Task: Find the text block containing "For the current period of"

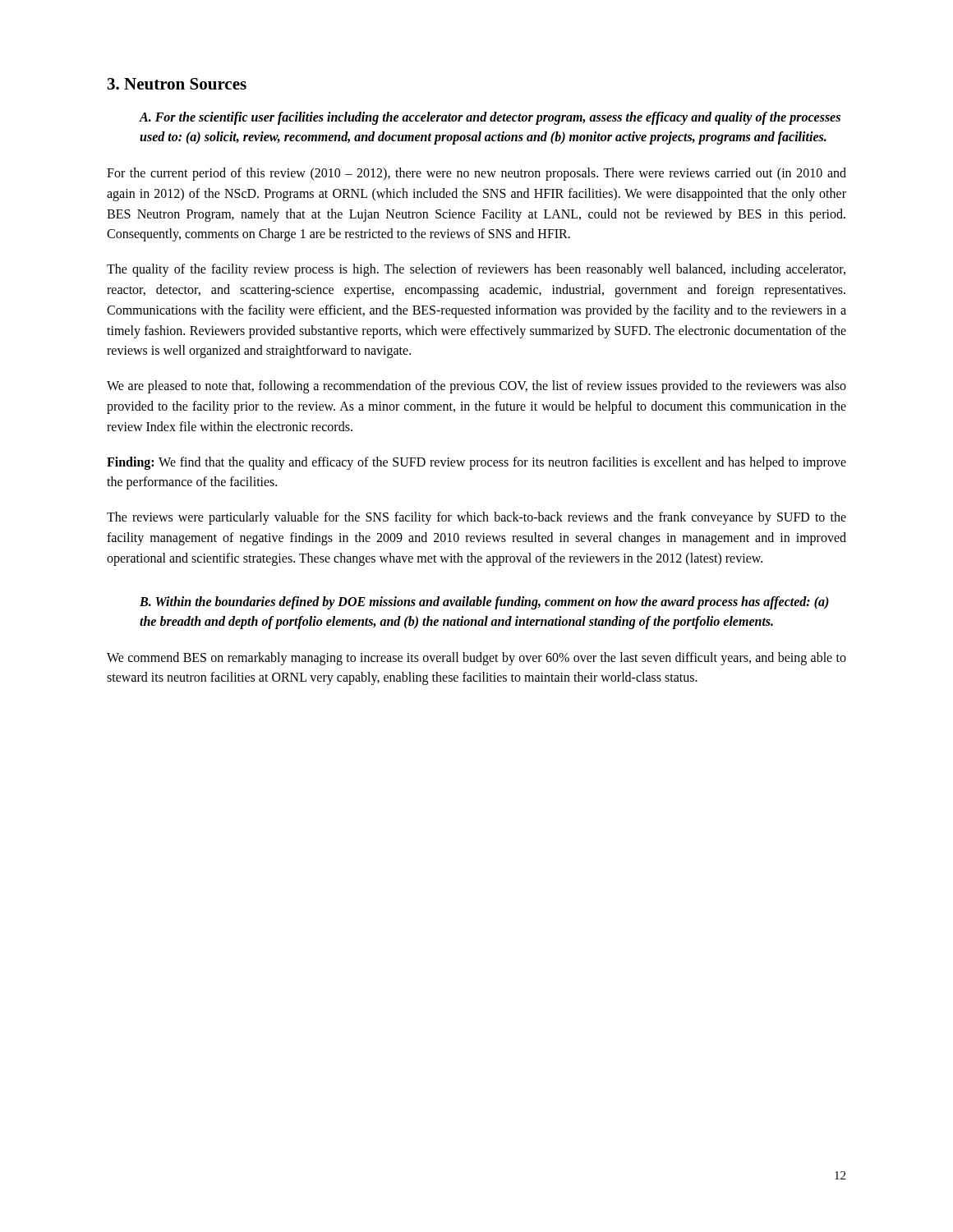Action: click(x=476, y=204)
